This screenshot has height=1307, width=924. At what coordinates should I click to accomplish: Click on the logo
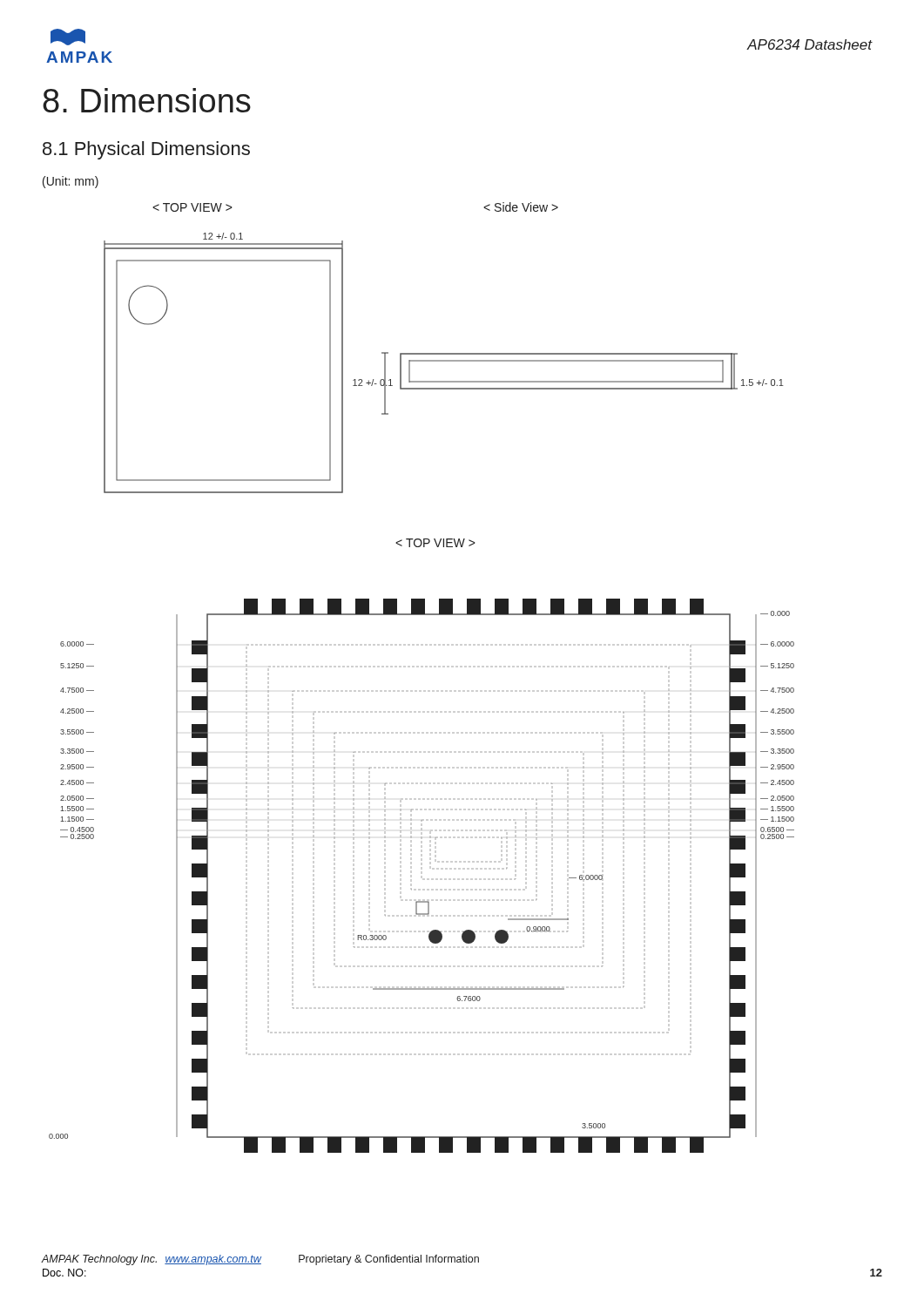click(81, 47)
